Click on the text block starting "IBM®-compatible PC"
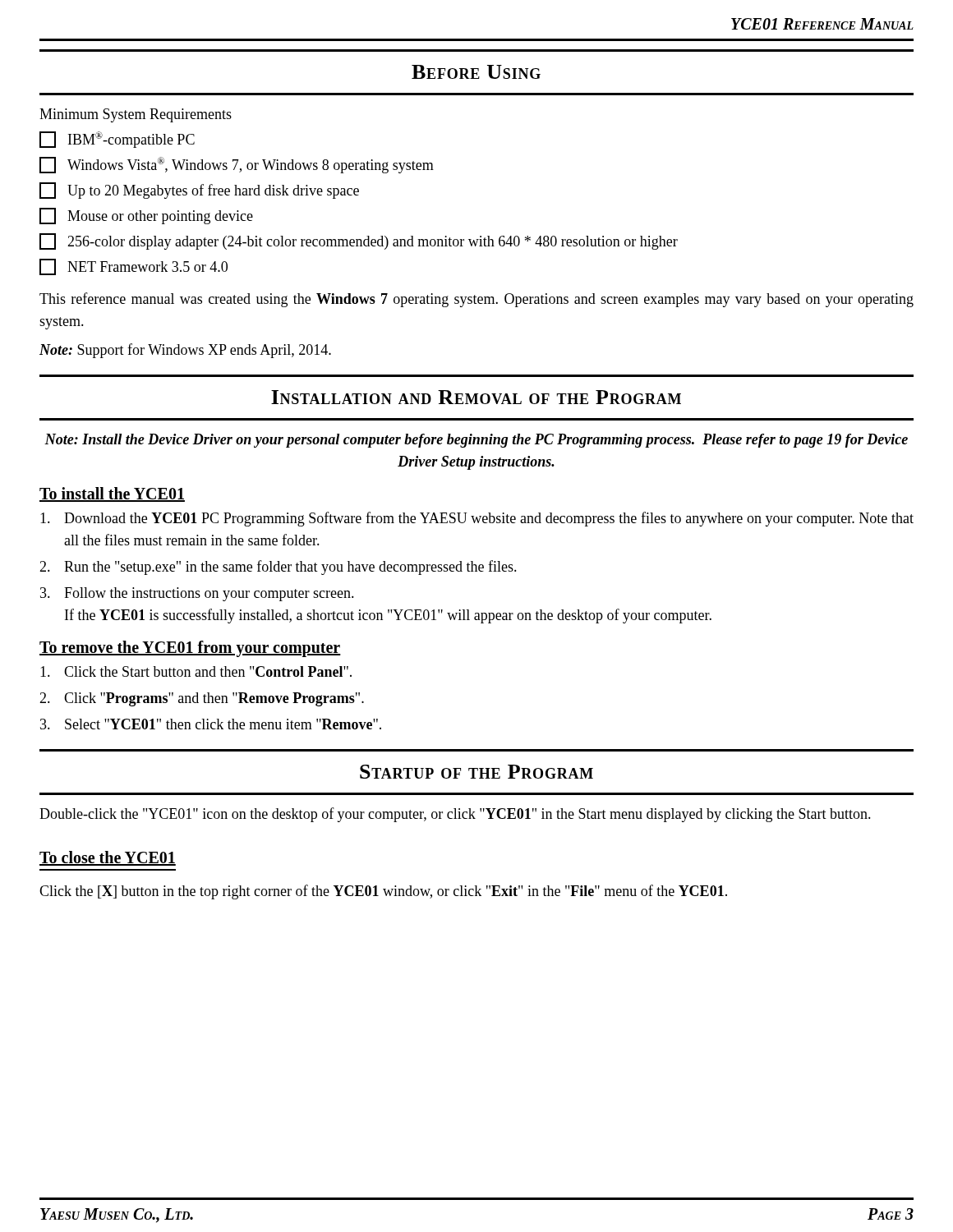 tap(117, 140)
